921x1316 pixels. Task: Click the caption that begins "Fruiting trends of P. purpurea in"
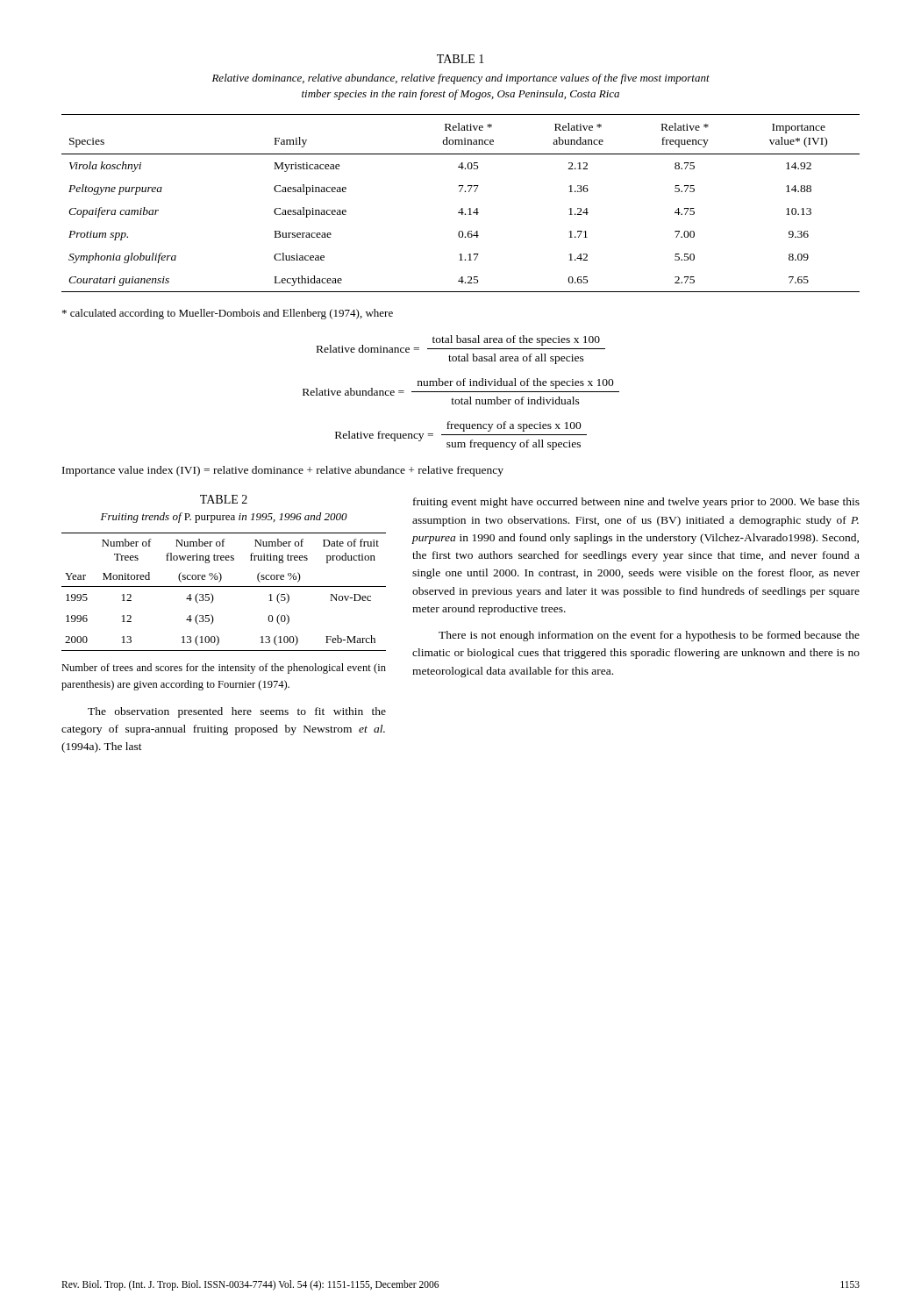(224, 517)
